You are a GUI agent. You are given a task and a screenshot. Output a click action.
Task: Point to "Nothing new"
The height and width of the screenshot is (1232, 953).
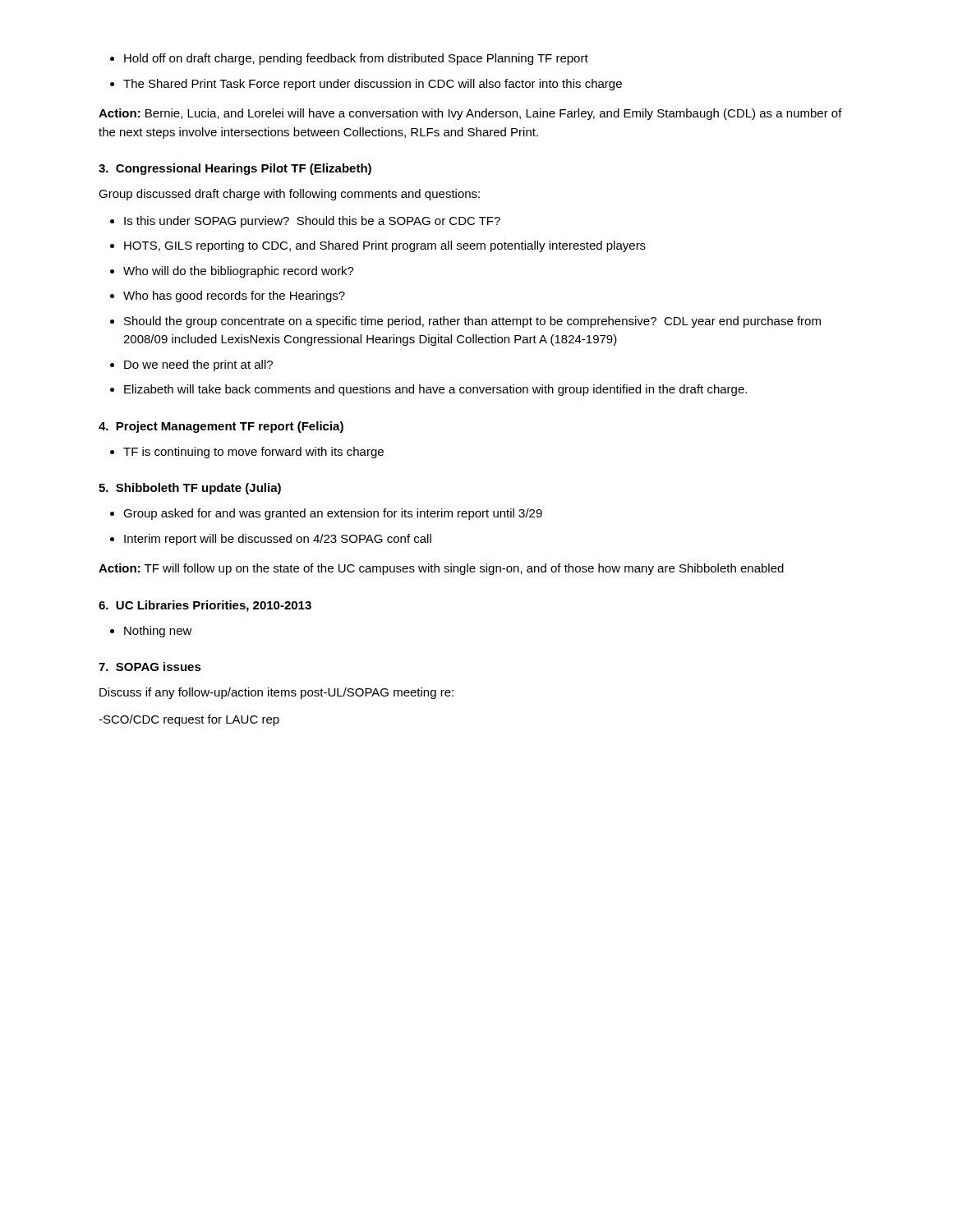coord(151,632)
